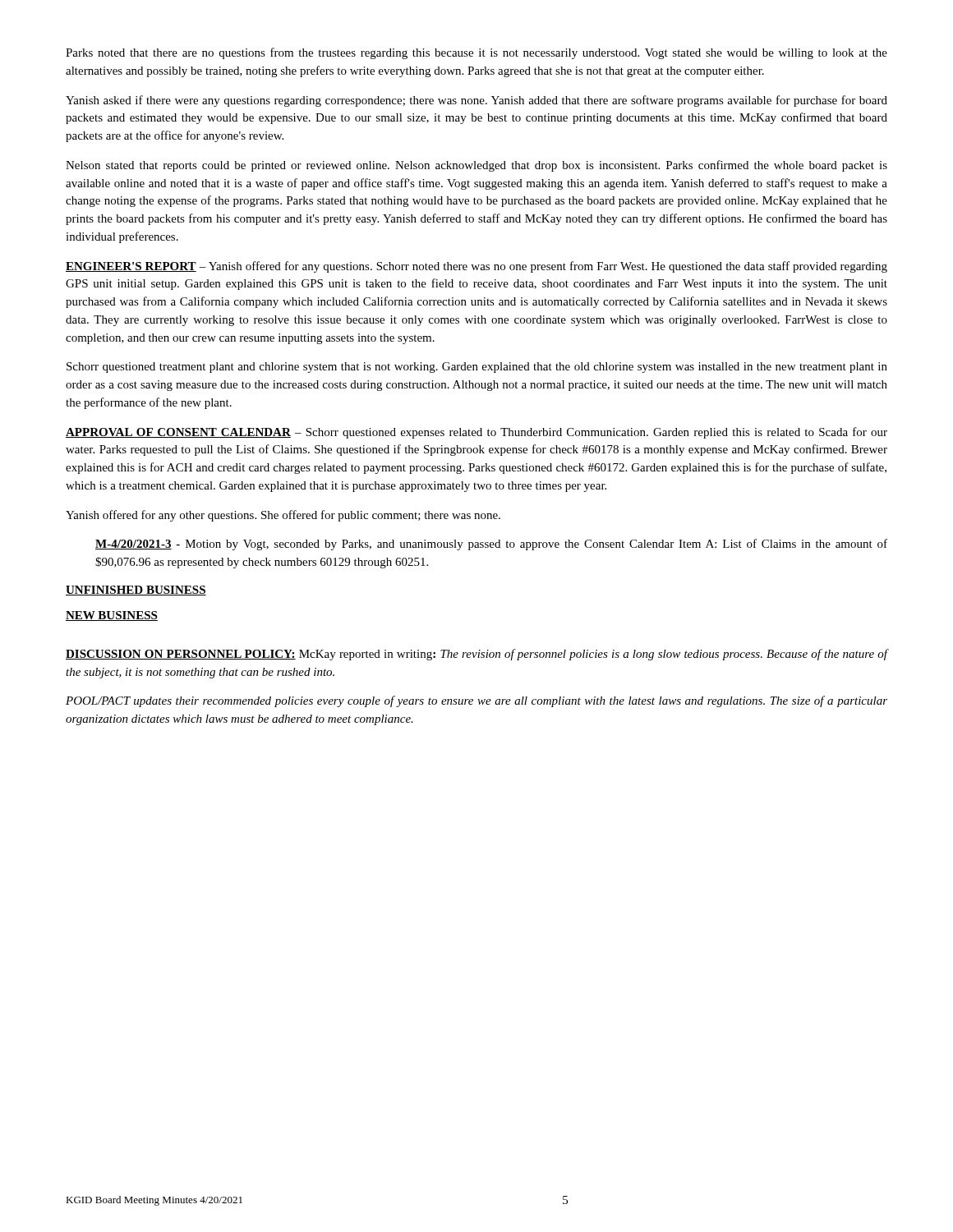Select the text block starting "DISCUSSION ON PERSONNEL POLICY:"
Viewport: 953px width, 1232px height.
[476, 663]
